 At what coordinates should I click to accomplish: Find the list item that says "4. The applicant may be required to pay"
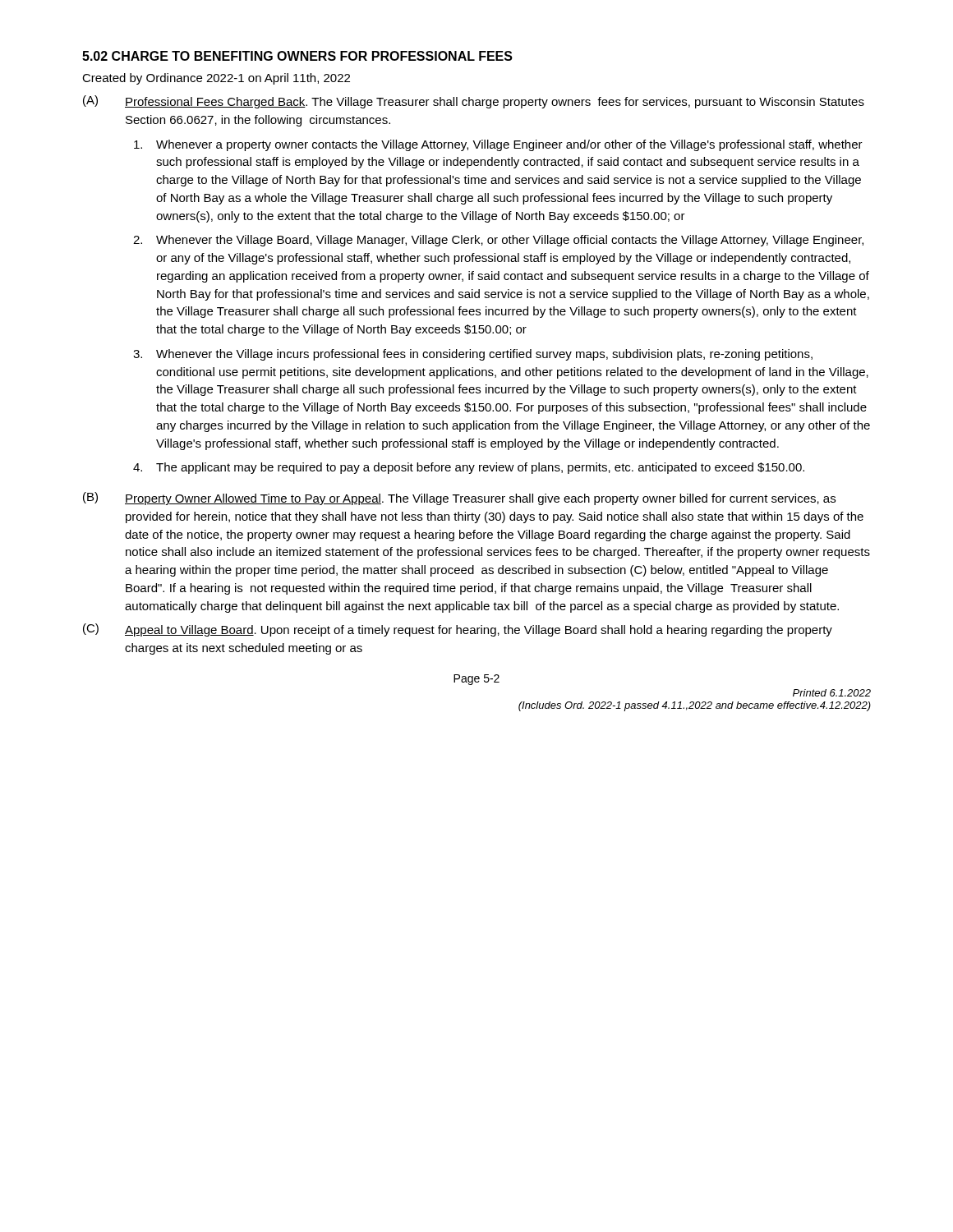[x=502, y=467]
